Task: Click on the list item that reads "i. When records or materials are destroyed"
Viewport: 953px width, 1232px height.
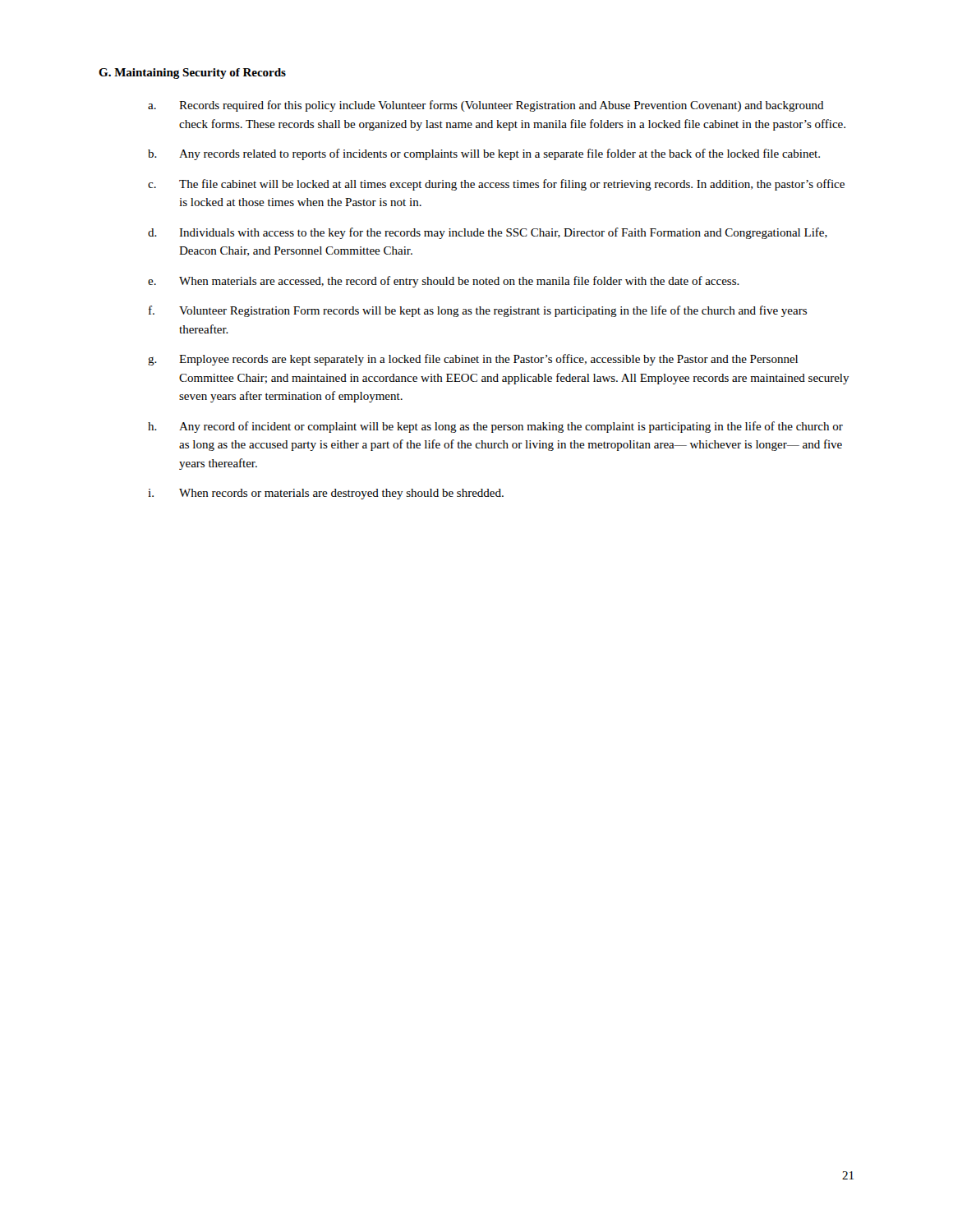Action: [x=326, y=493]
